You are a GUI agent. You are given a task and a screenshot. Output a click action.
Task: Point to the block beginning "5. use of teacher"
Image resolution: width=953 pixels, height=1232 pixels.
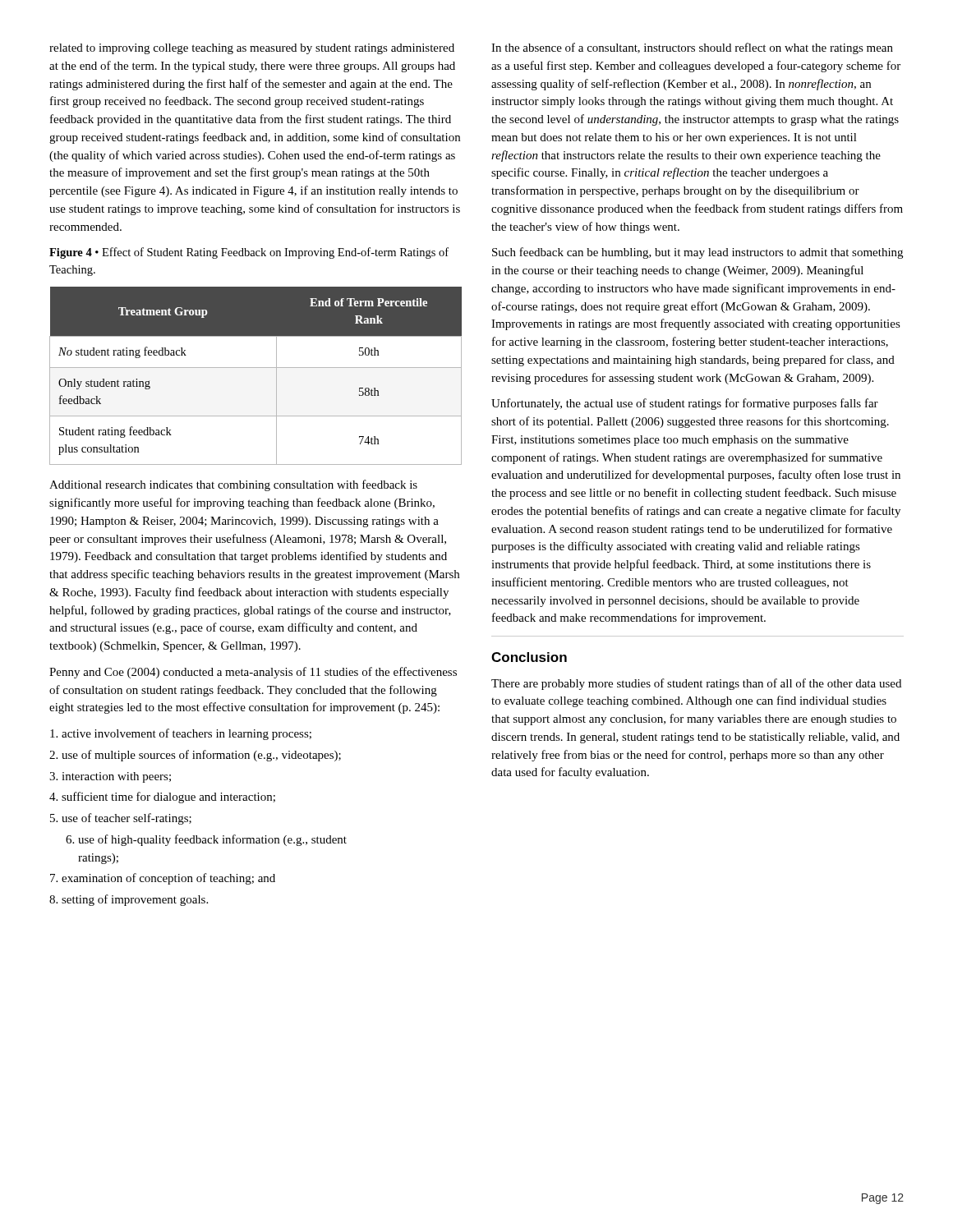[121, 818]
